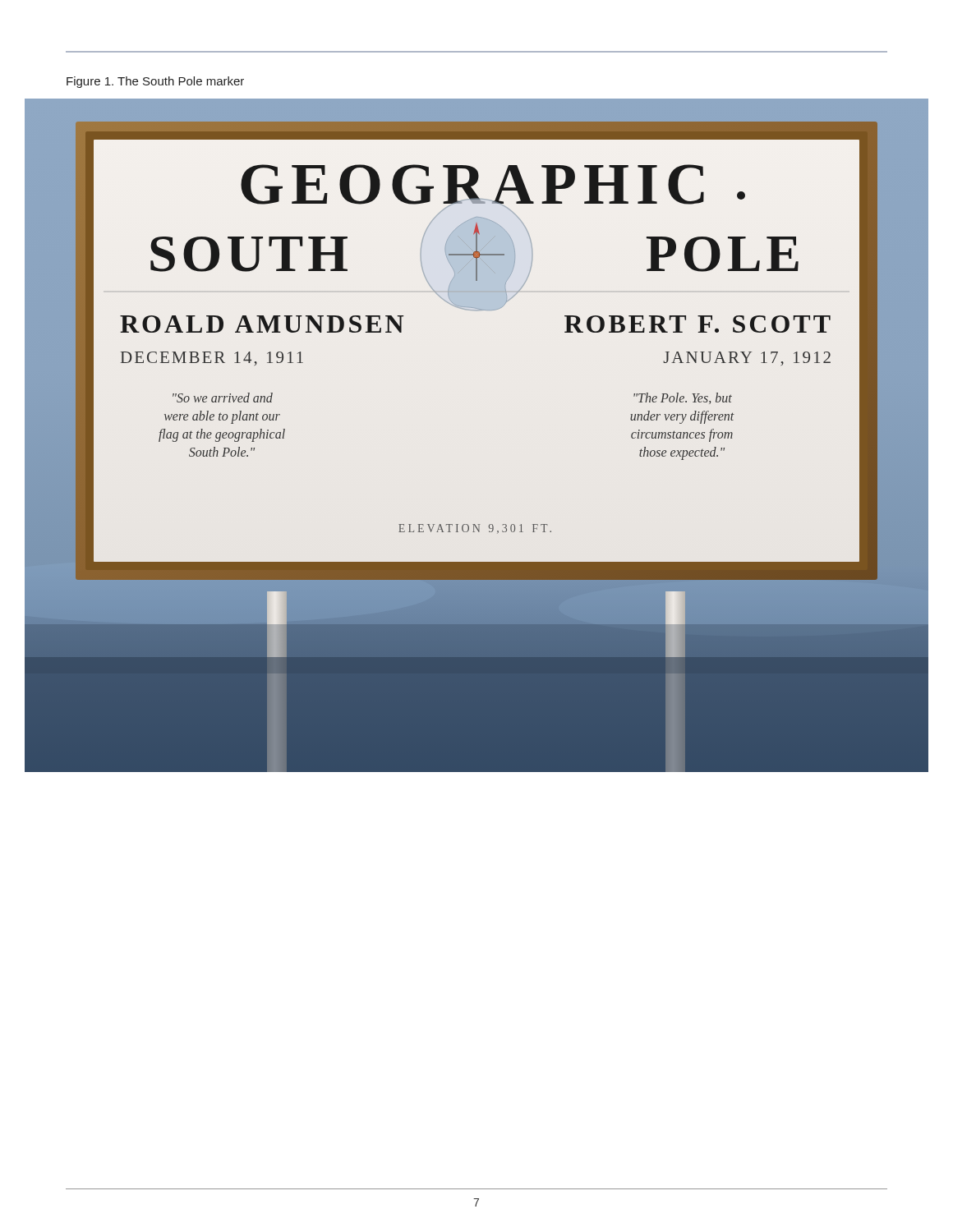
Task: Locate a photo
Action: (x=476, y=435)
